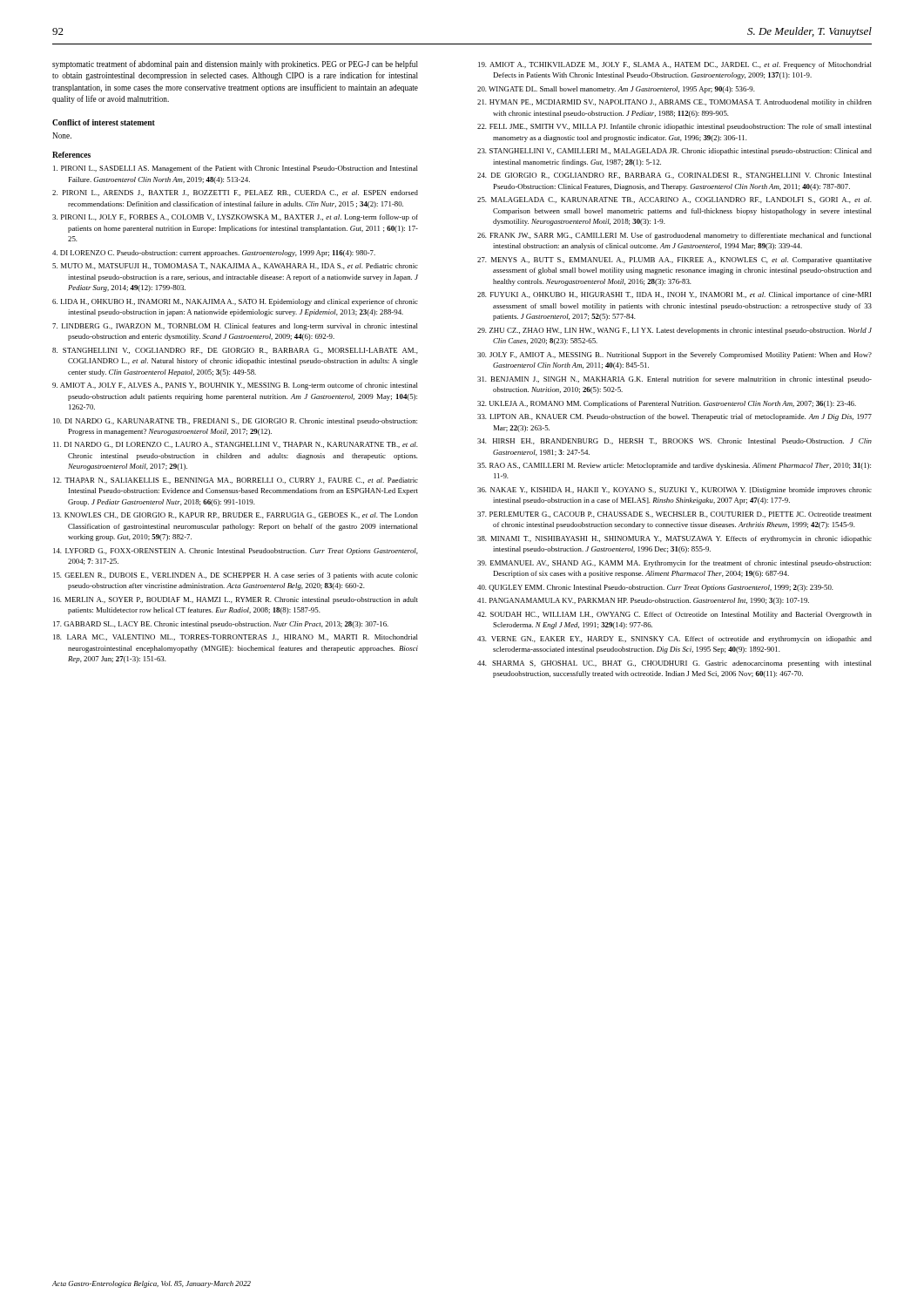Viewport: 924px width, 1307px height.
Task: Find the list item that reads "40. QUIGLEY EMM."
Action: pyautogui.click(x=655, y=587)
